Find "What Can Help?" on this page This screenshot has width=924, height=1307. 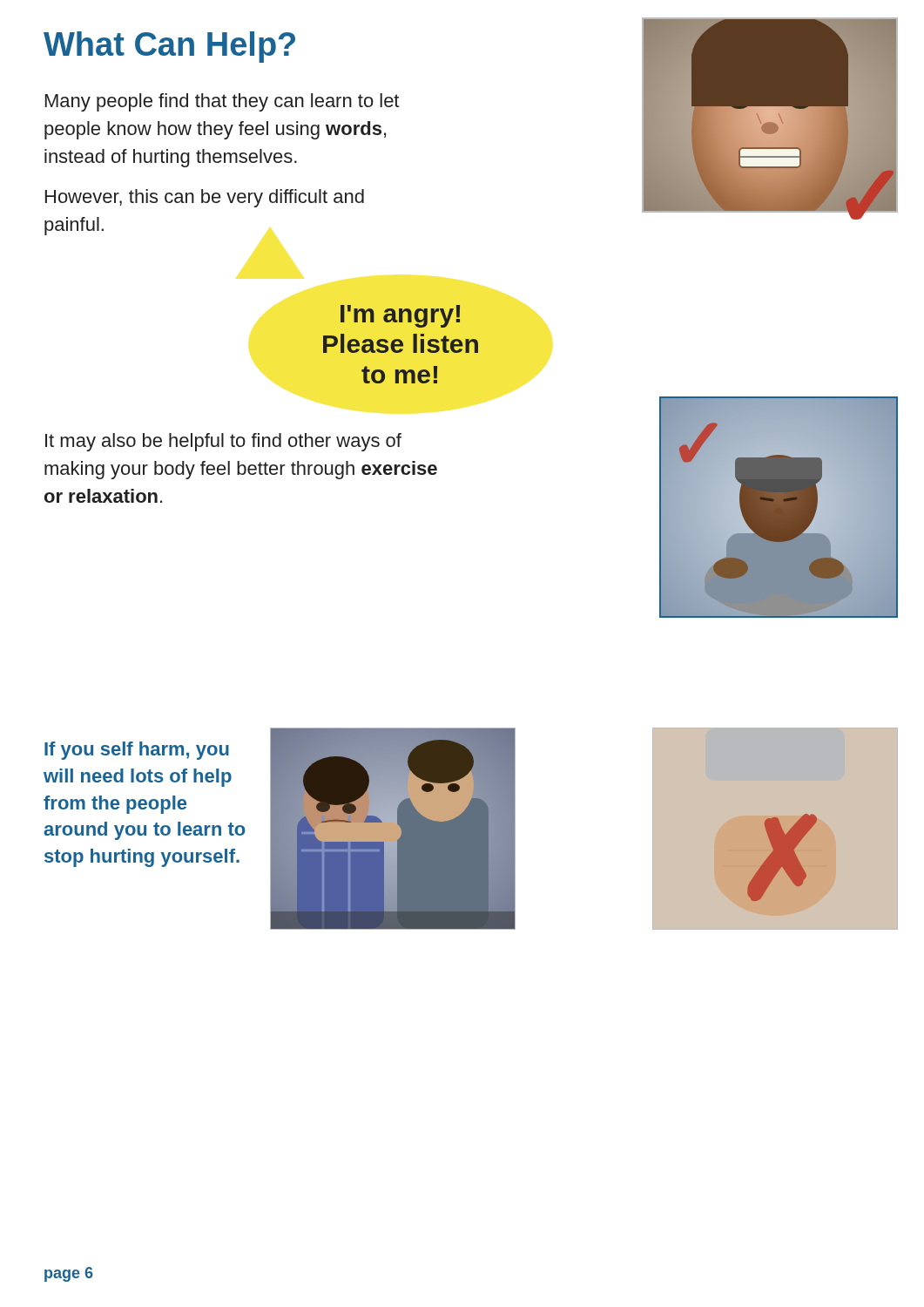pyautogui.click(x=170, y=44)
